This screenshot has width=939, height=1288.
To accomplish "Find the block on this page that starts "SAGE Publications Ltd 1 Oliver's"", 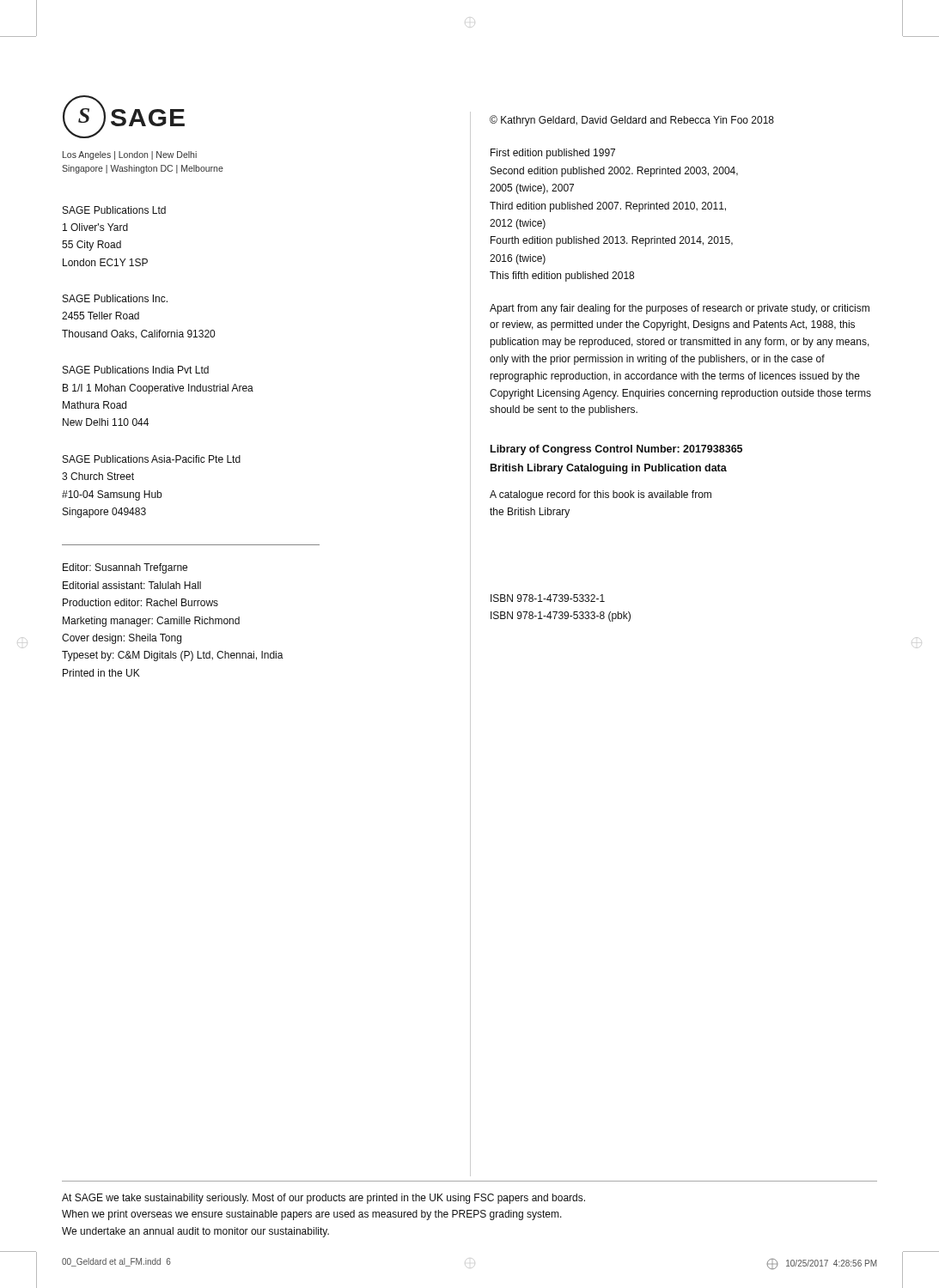I will [x=114, y=236].
